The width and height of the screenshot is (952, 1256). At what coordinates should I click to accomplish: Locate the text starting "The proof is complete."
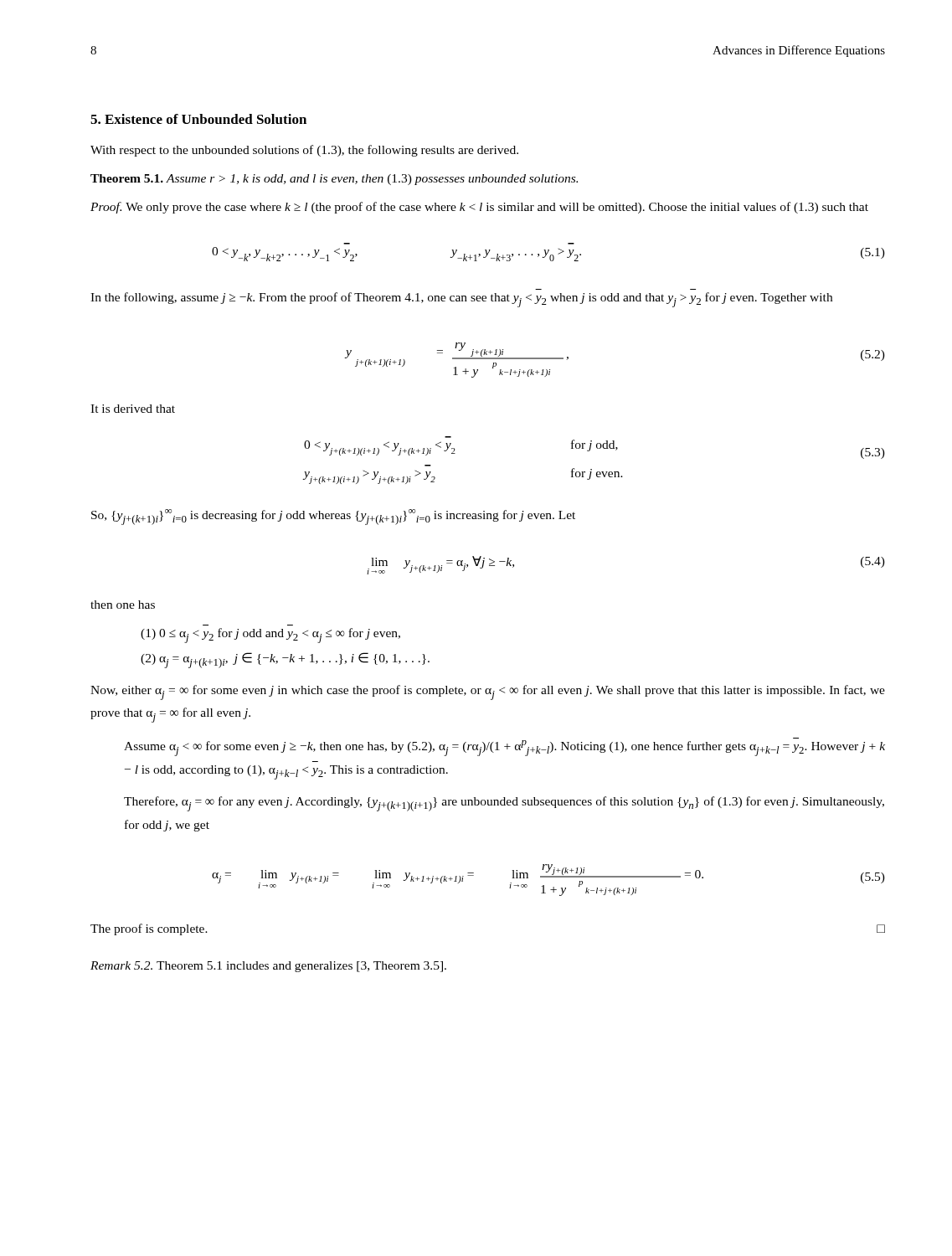(x=147, y=929)
